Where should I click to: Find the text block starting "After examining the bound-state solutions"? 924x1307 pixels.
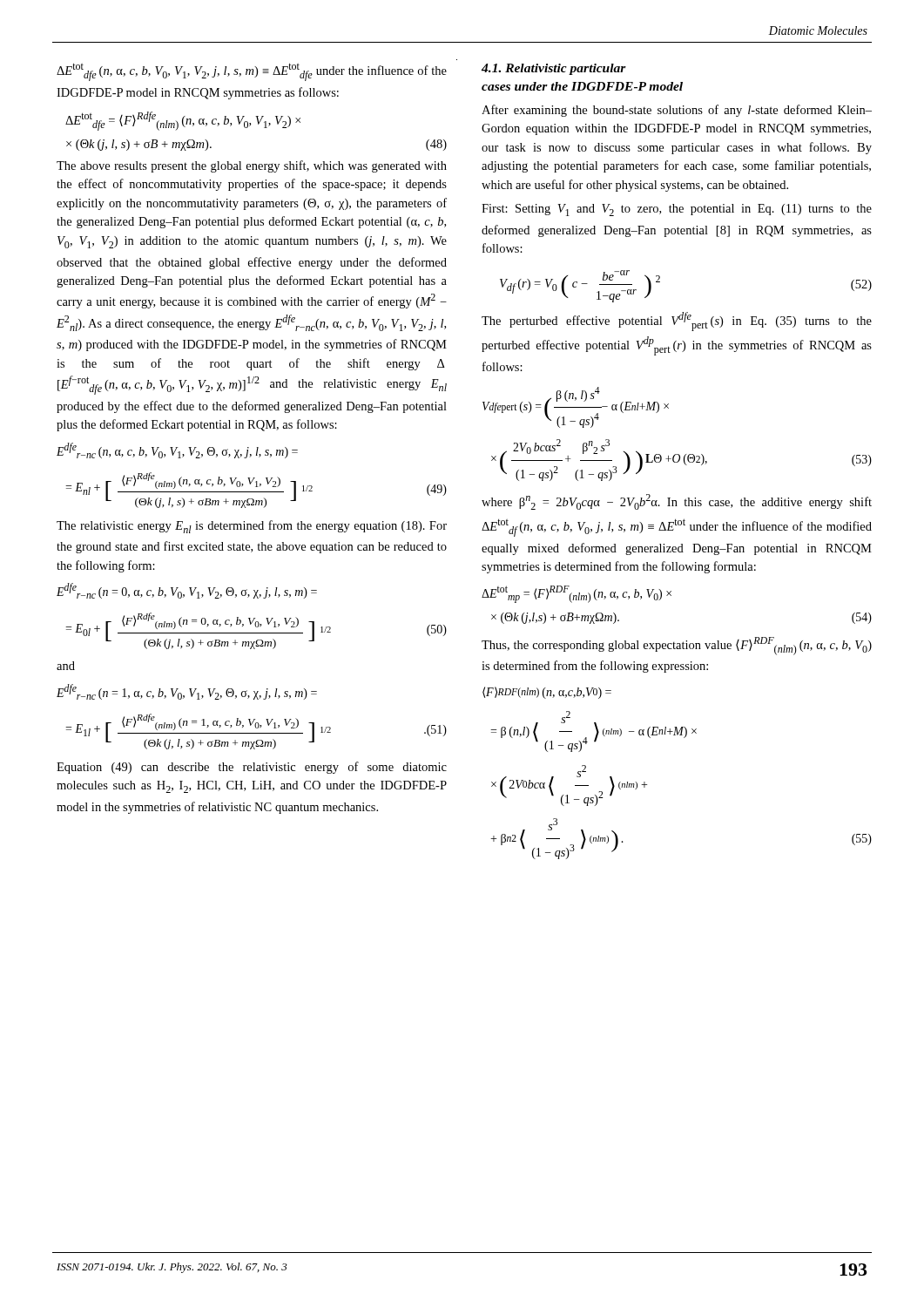click(x=677, y=147)
